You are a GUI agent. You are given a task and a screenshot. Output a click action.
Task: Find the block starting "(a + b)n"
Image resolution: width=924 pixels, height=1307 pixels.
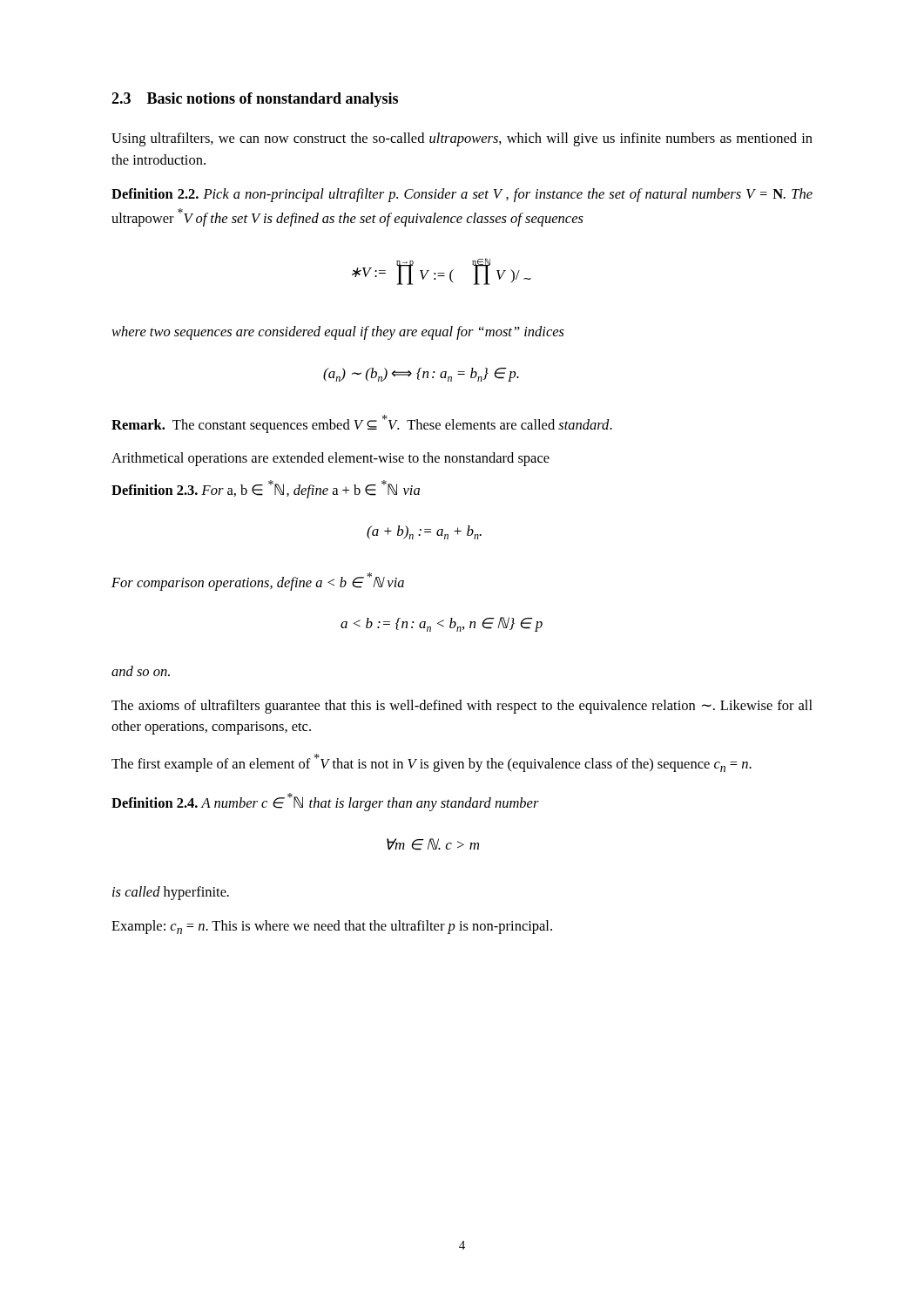[462, 531]
